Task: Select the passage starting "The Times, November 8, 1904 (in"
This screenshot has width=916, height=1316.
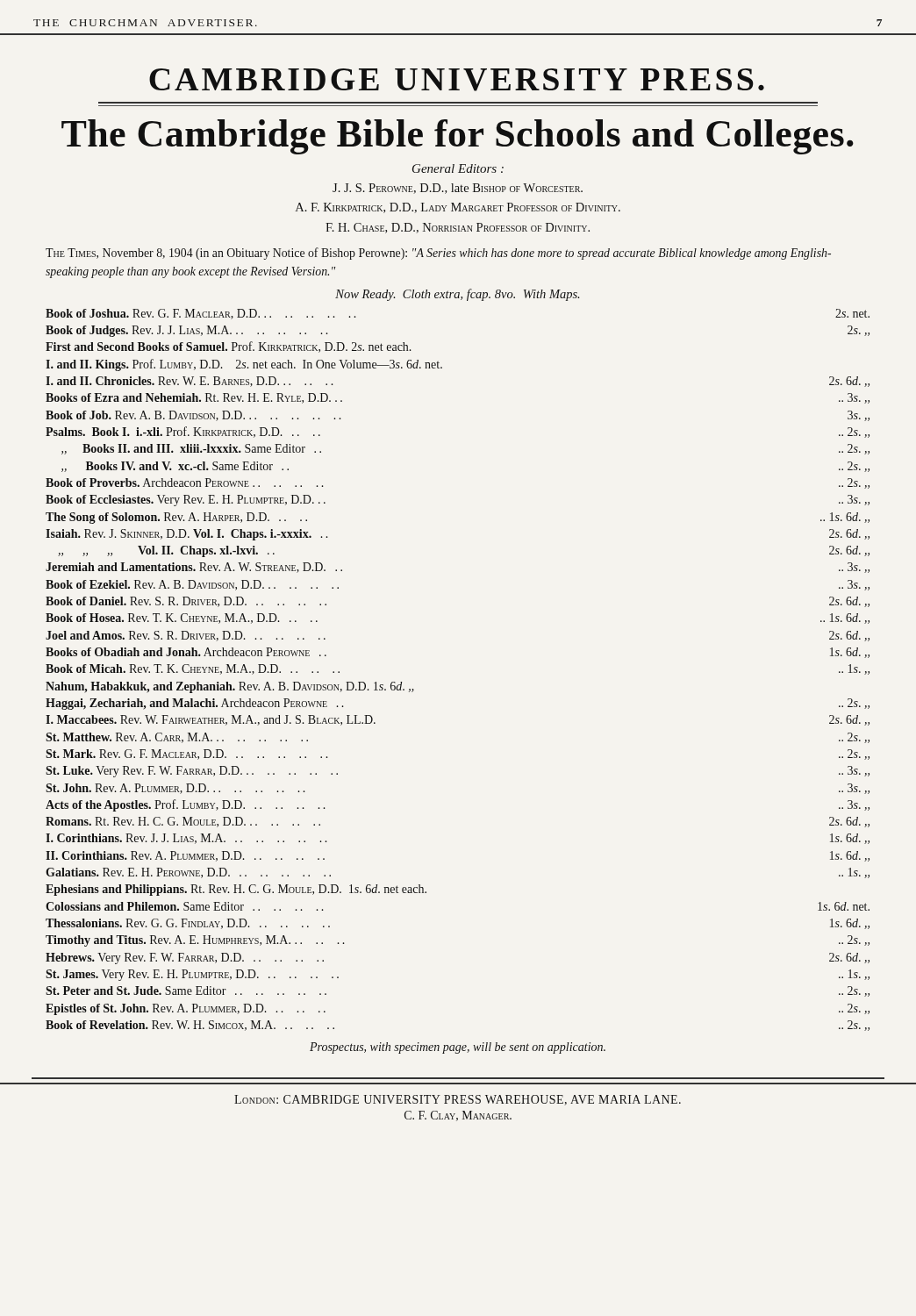Action: (x=438, y=263)
